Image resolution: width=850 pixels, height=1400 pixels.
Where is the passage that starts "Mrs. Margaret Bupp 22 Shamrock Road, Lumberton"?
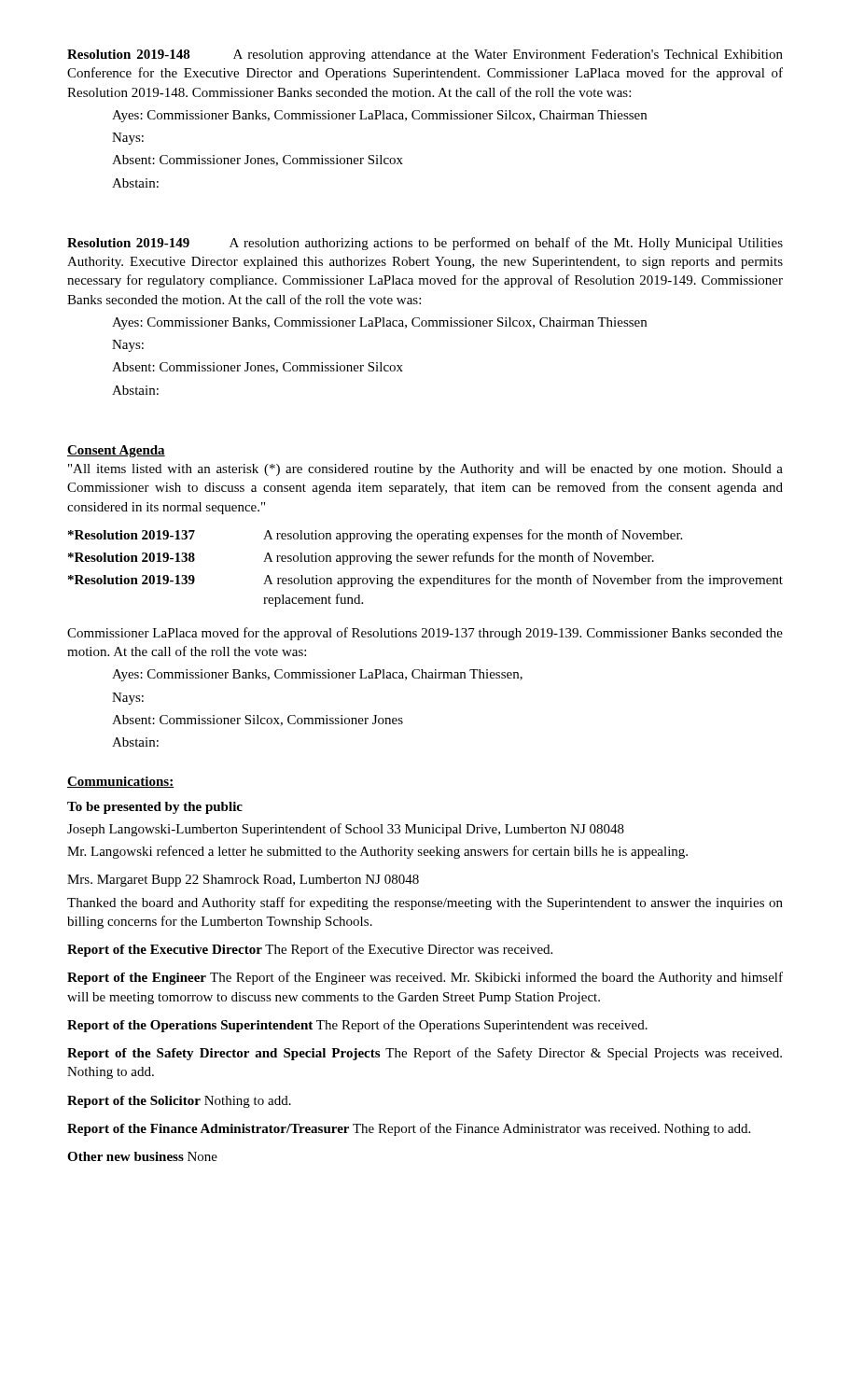[425, 900]
